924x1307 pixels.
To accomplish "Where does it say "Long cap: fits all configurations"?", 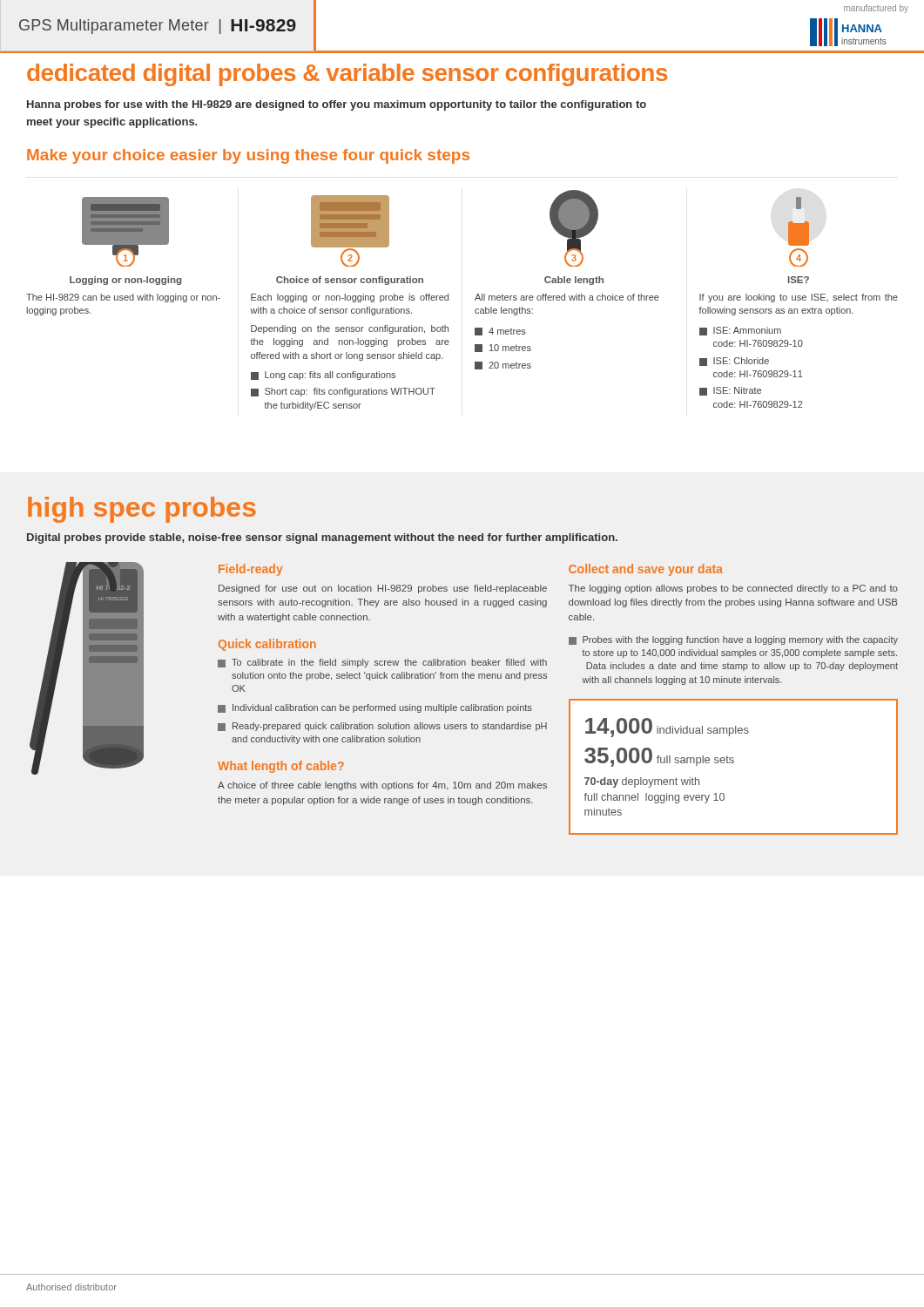I will [323, 375].
